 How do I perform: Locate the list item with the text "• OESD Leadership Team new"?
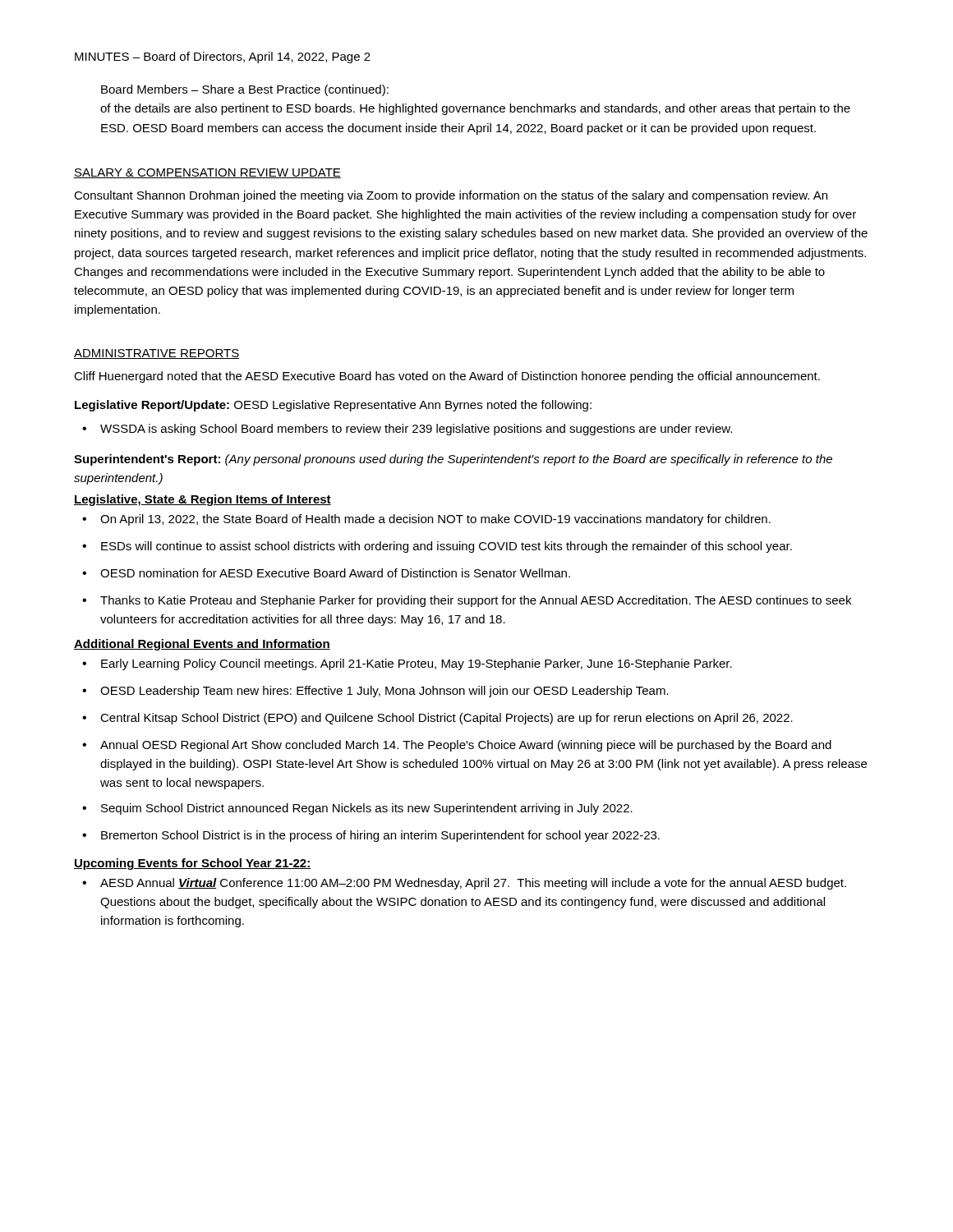click(481, 691)
